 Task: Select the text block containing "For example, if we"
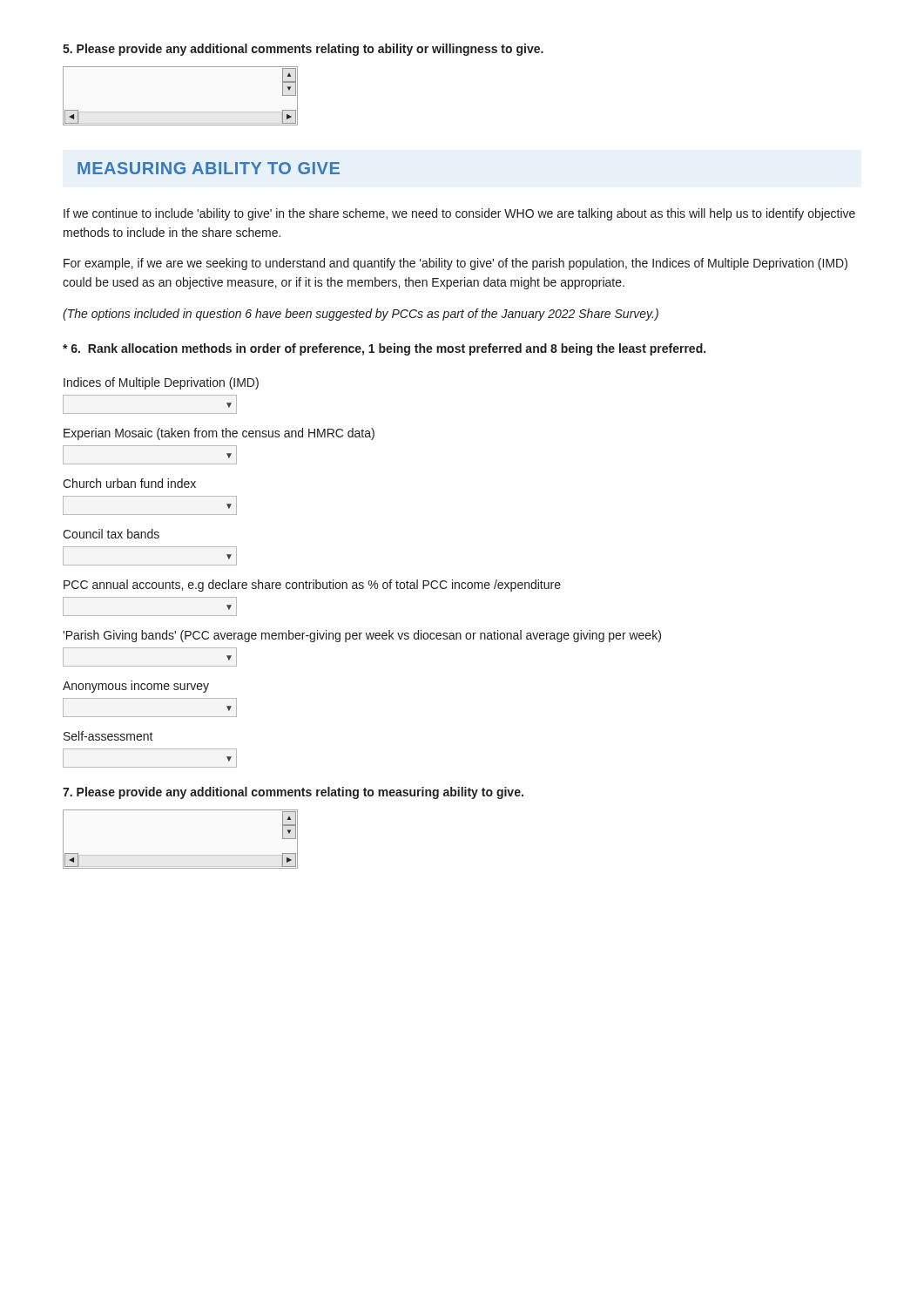(455, 273)
